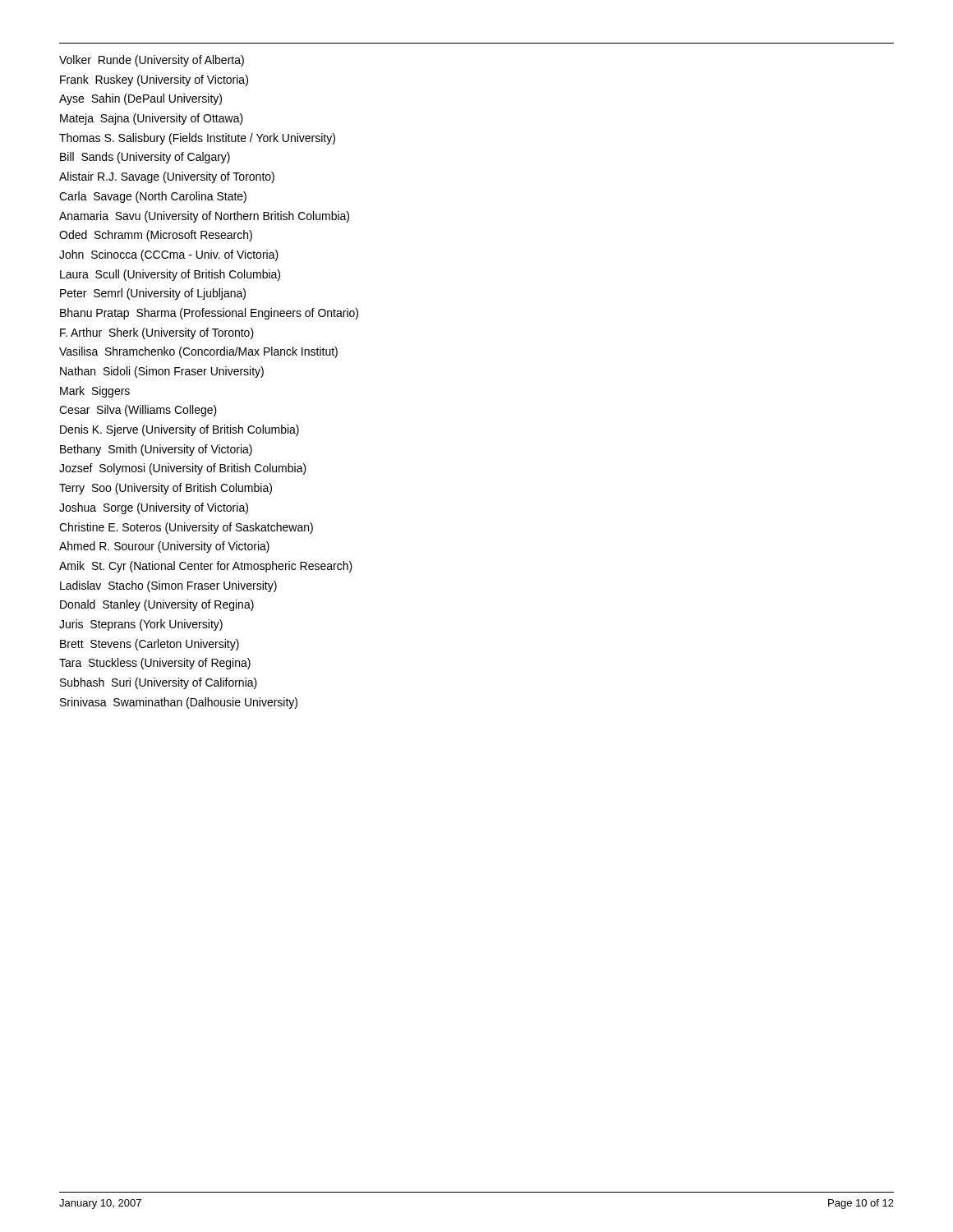Screen dimensions: 1232x953
Task: Select the list item containing "Subhash Suri (University of California)"
Action: (158, 683)
